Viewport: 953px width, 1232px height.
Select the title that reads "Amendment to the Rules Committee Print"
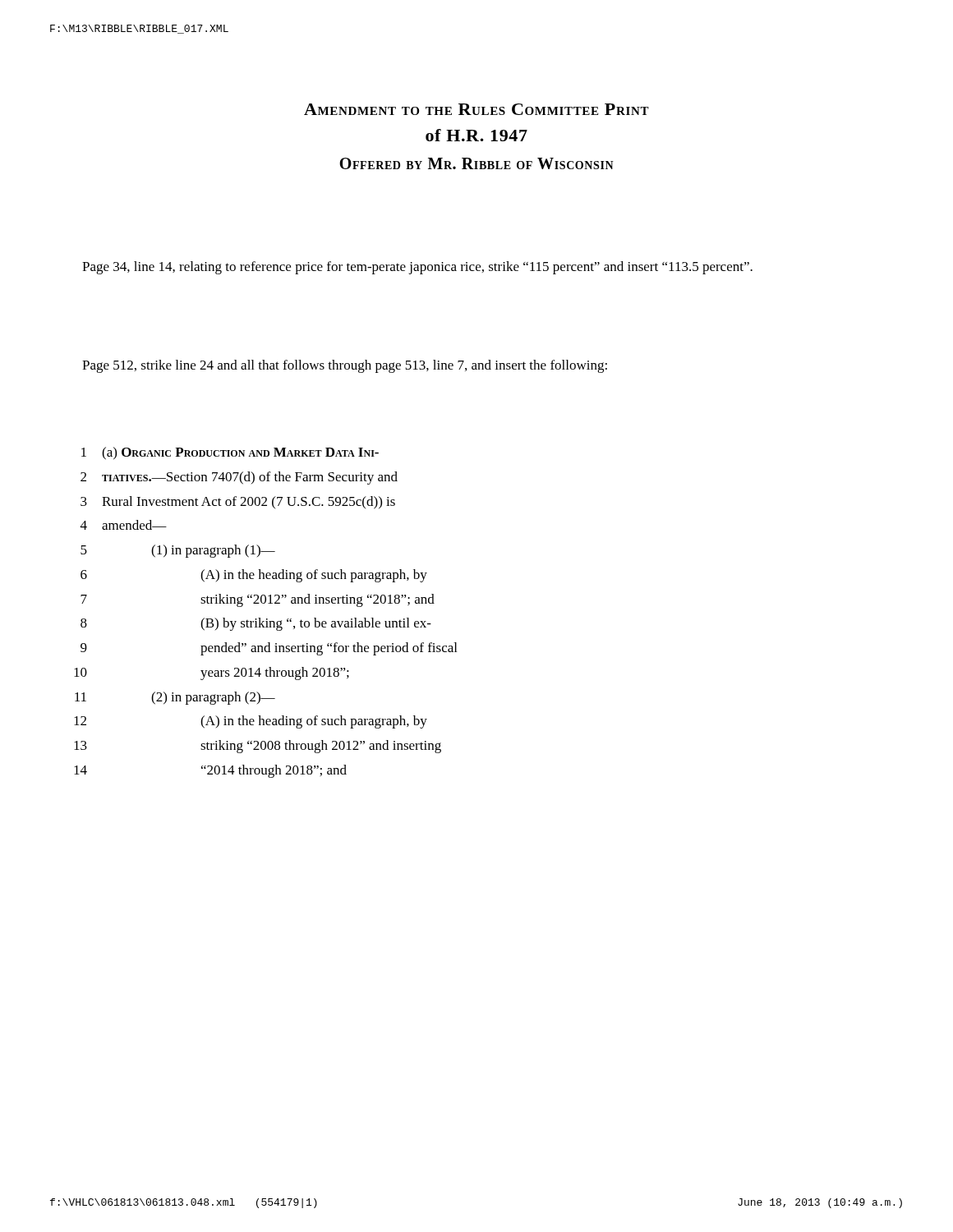476,136
